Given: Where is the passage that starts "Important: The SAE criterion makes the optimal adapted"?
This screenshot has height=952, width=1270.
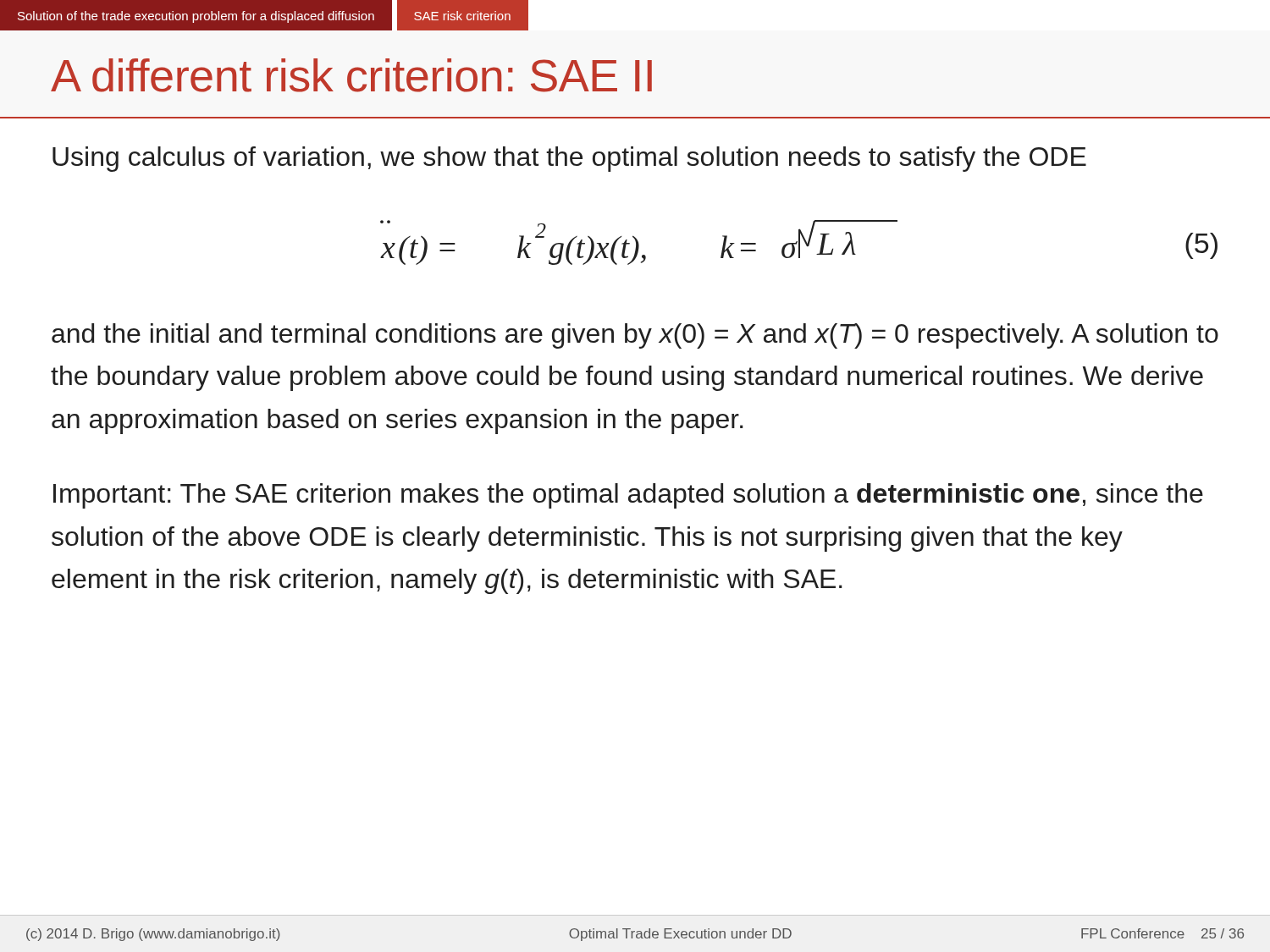Looking at the screenshot, I should [627, 536].
